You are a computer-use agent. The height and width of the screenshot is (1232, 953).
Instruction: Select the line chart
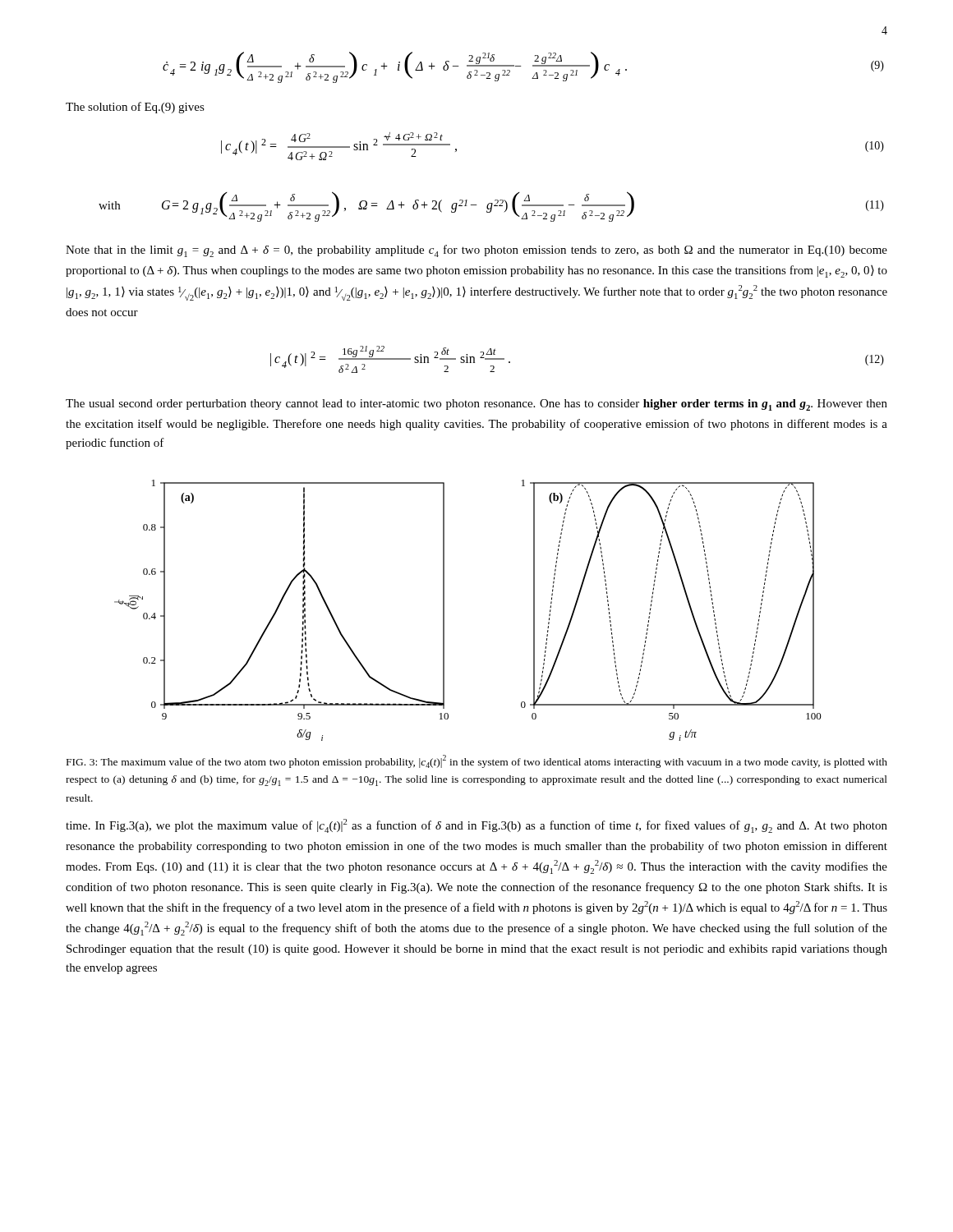click(x=476, y=608)
